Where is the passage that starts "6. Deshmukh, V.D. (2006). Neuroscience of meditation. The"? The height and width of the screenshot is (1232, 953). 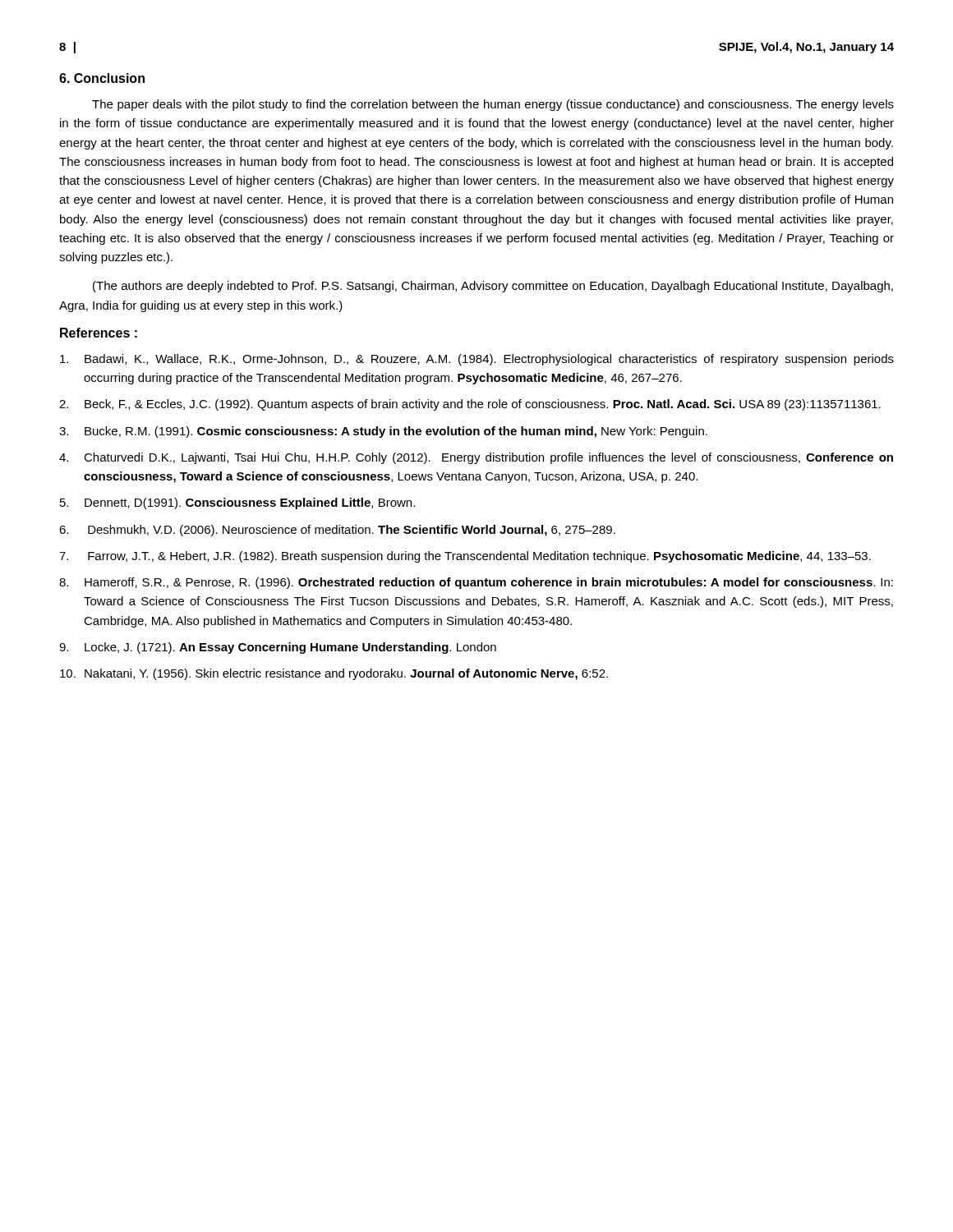click(x=476, y=529)
